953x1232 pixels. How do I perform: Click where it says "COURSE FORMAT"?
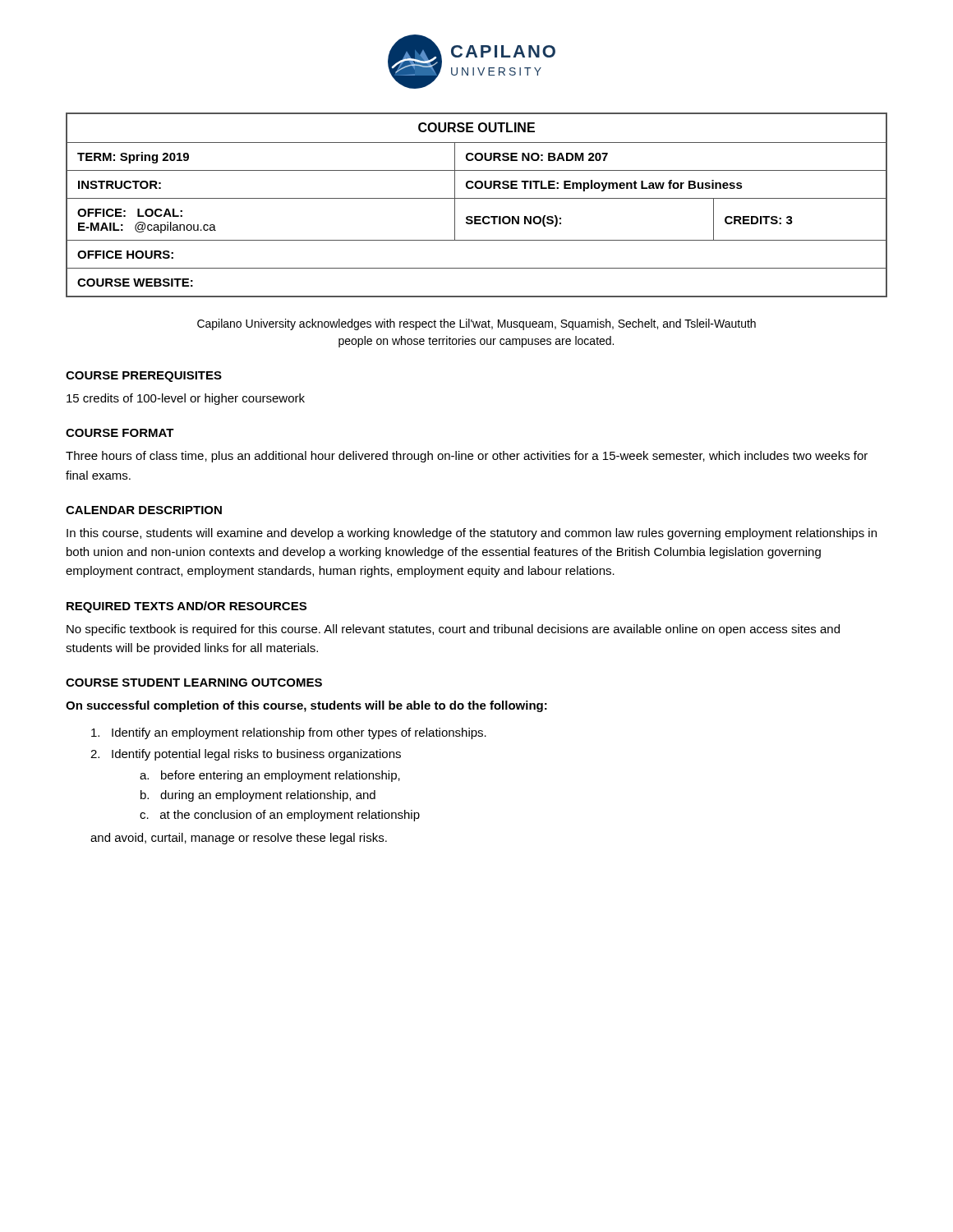[120, 433]
